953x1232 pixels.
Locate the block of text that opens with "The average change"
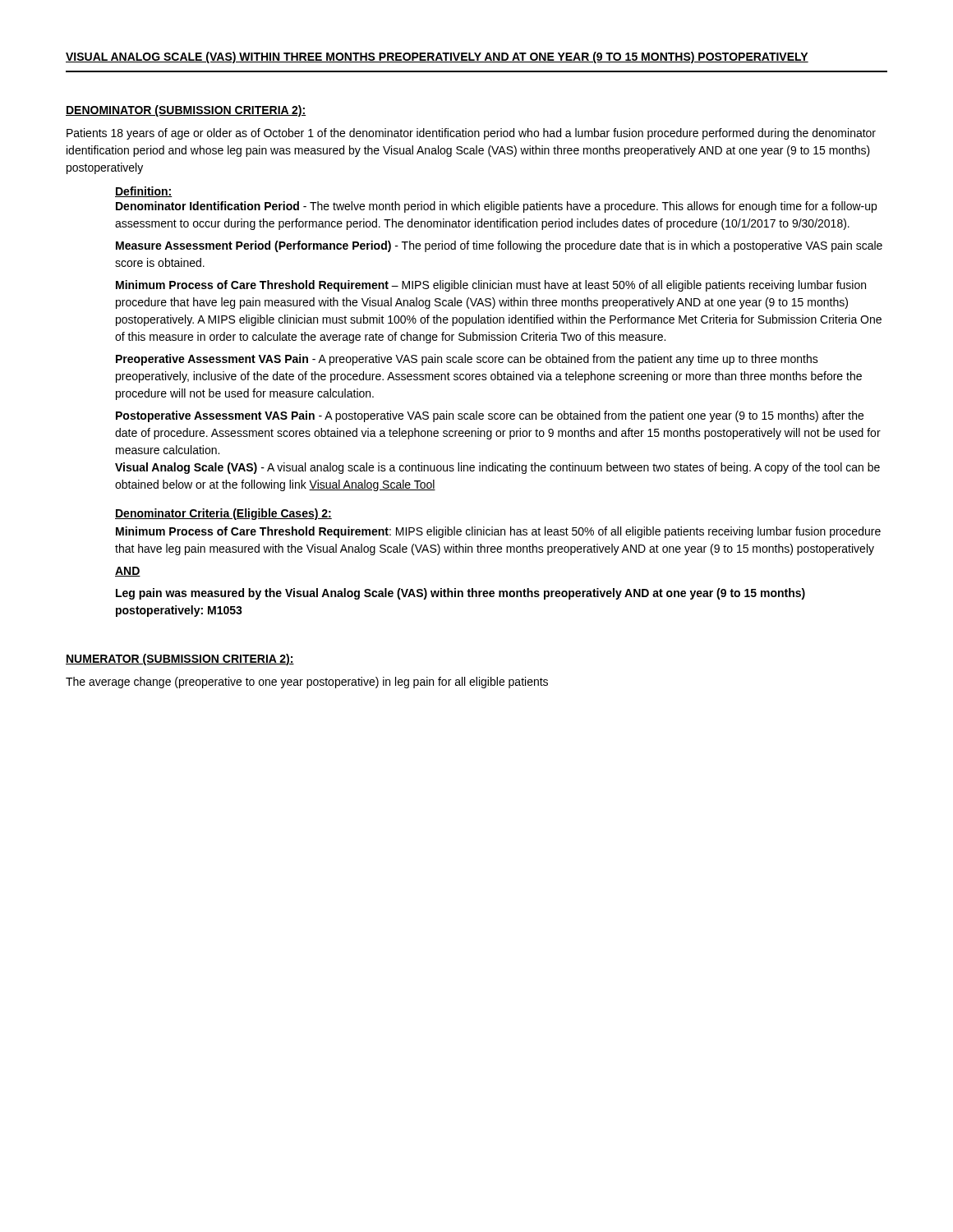point(307,681)
